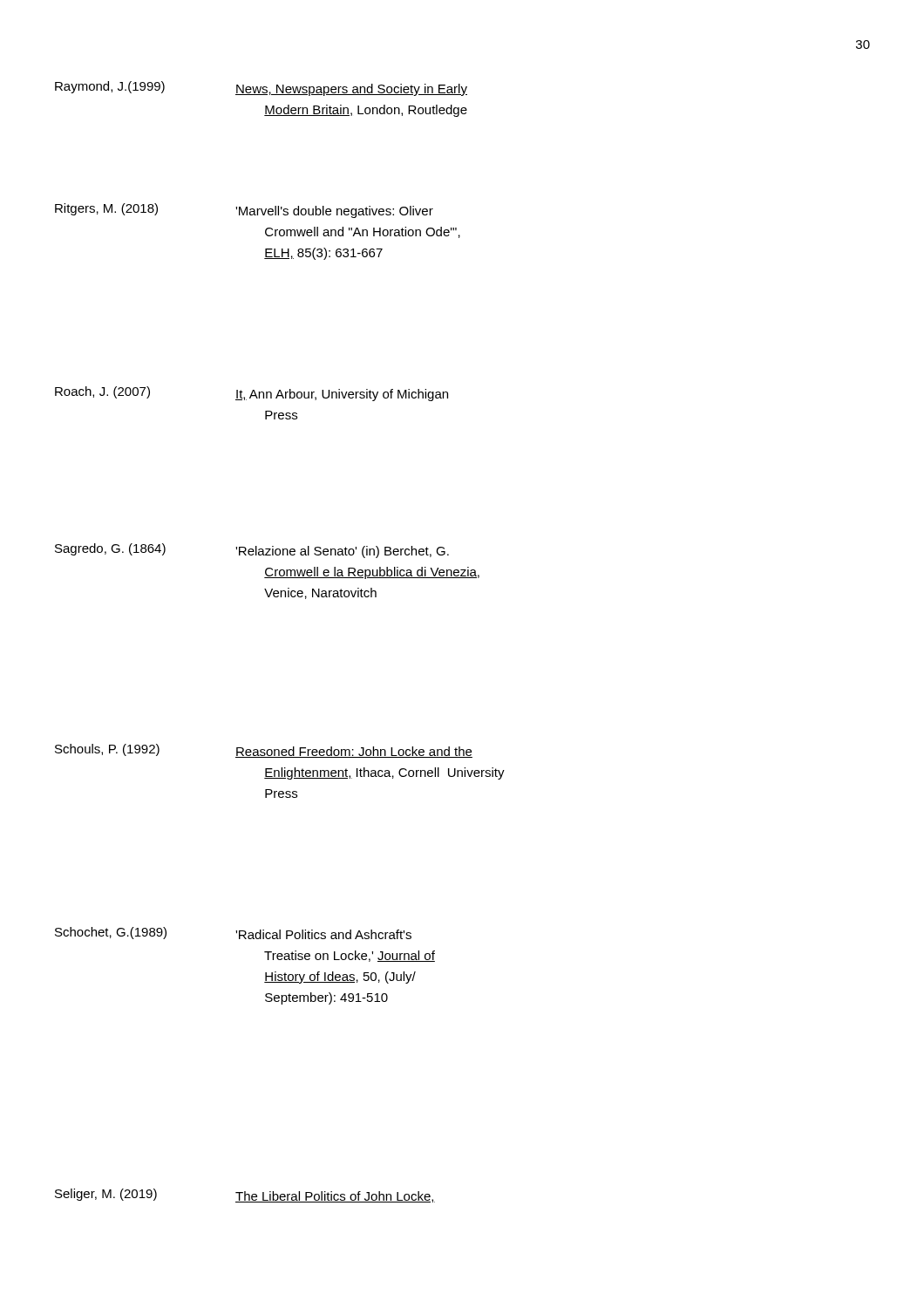Screen dimensions: 1308x924
Task: Locate the block of text that opens with "Sagredo, G. (1864) 'Relazione al Senato' (in)"
Action: click(x=462, y=572)
